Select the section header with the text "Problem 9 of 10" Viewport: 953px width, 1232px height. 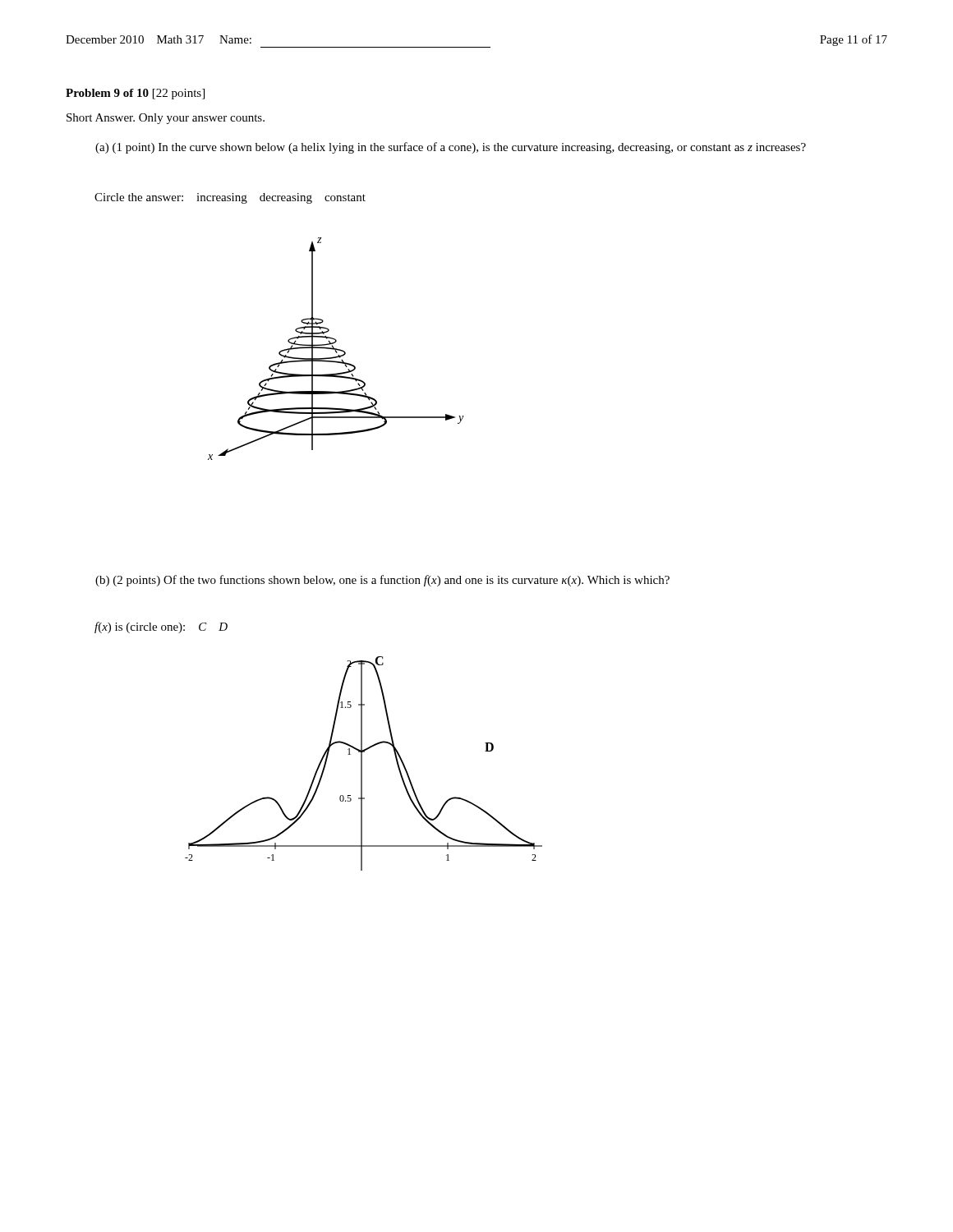pos(136,93)
